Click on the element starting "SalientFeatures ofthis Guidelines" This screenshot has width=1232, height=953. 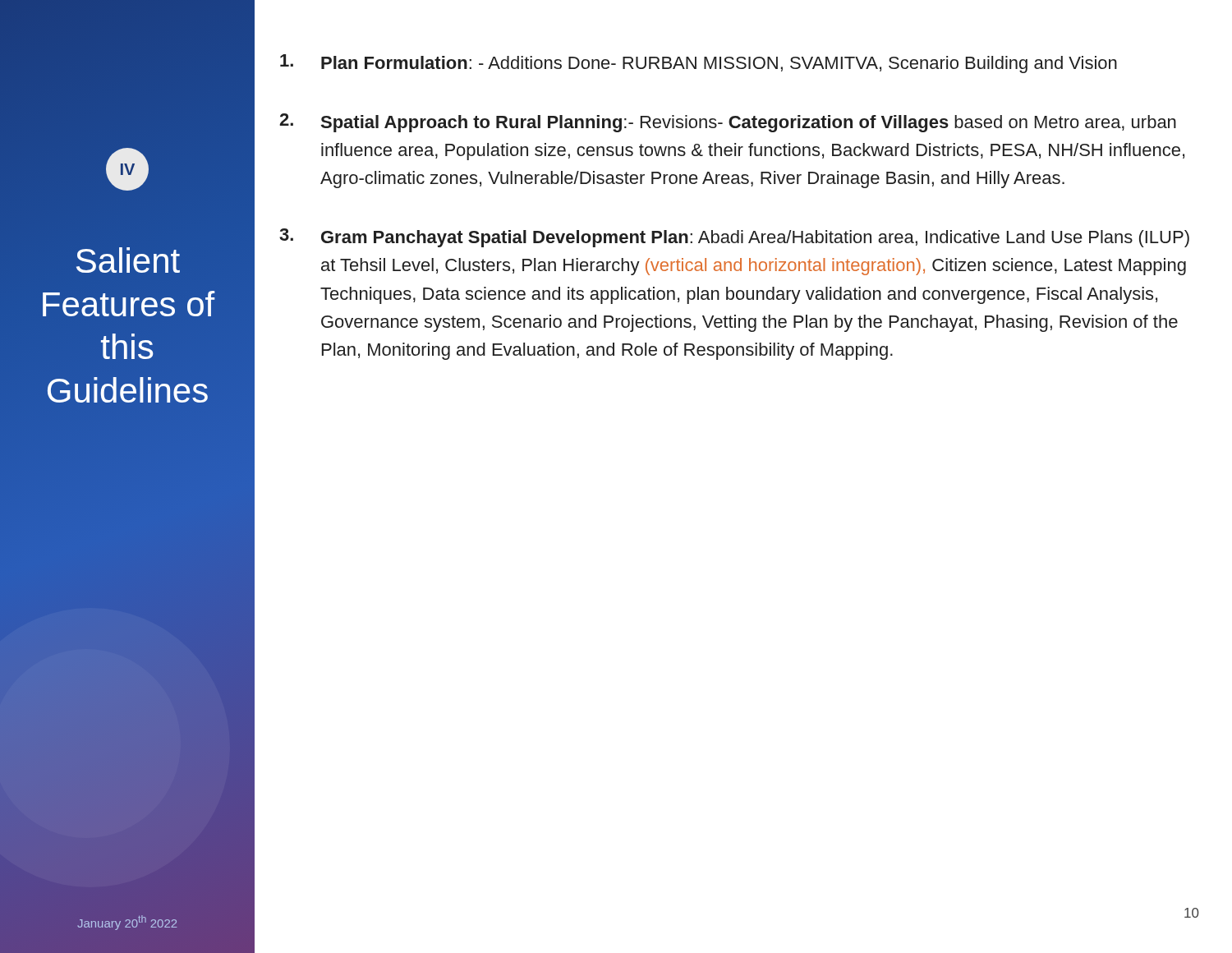click(x=127, y=325)
